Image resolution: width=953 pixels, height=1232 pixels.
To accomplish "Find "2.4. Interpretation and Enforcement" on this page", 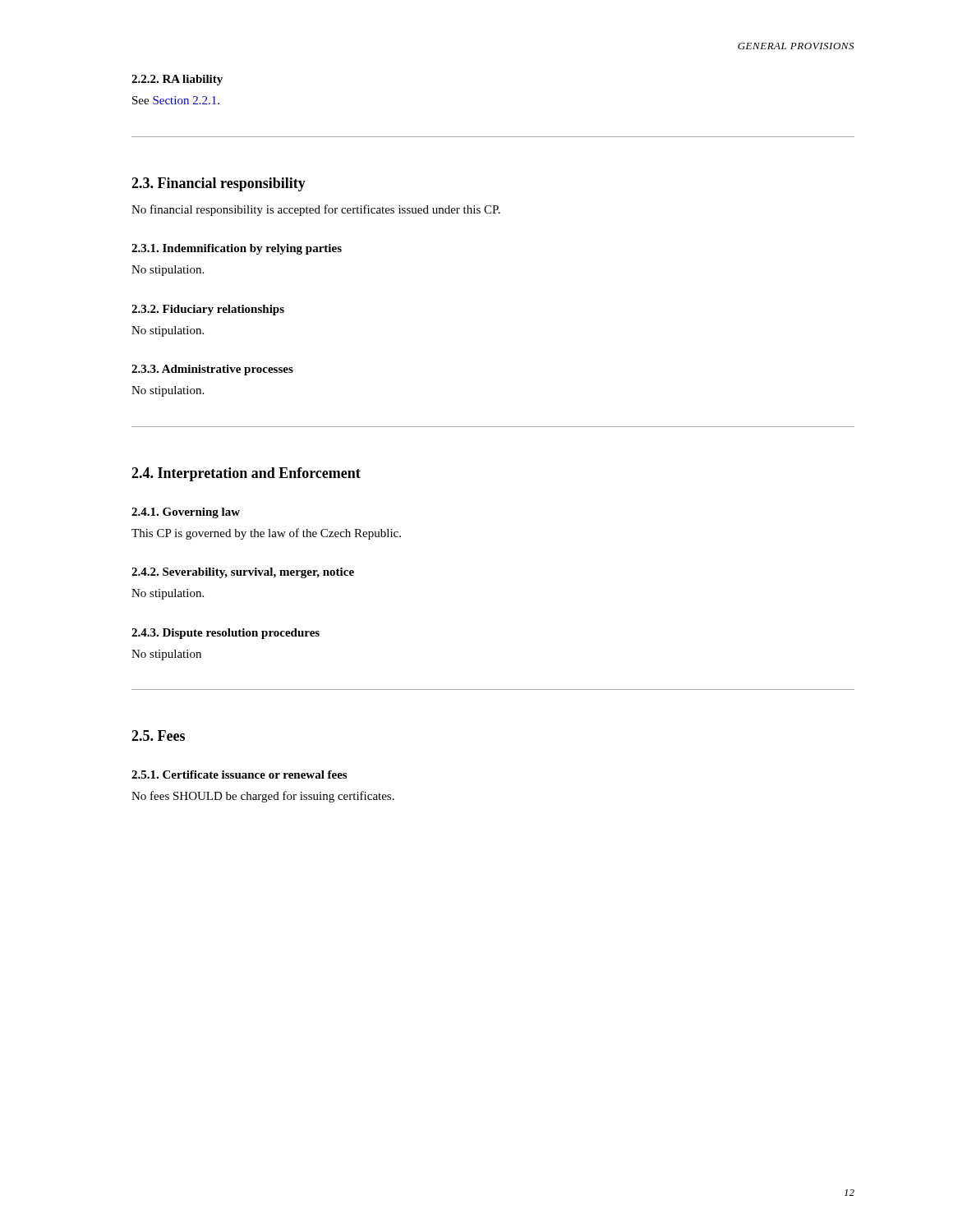I will (246, 474).
